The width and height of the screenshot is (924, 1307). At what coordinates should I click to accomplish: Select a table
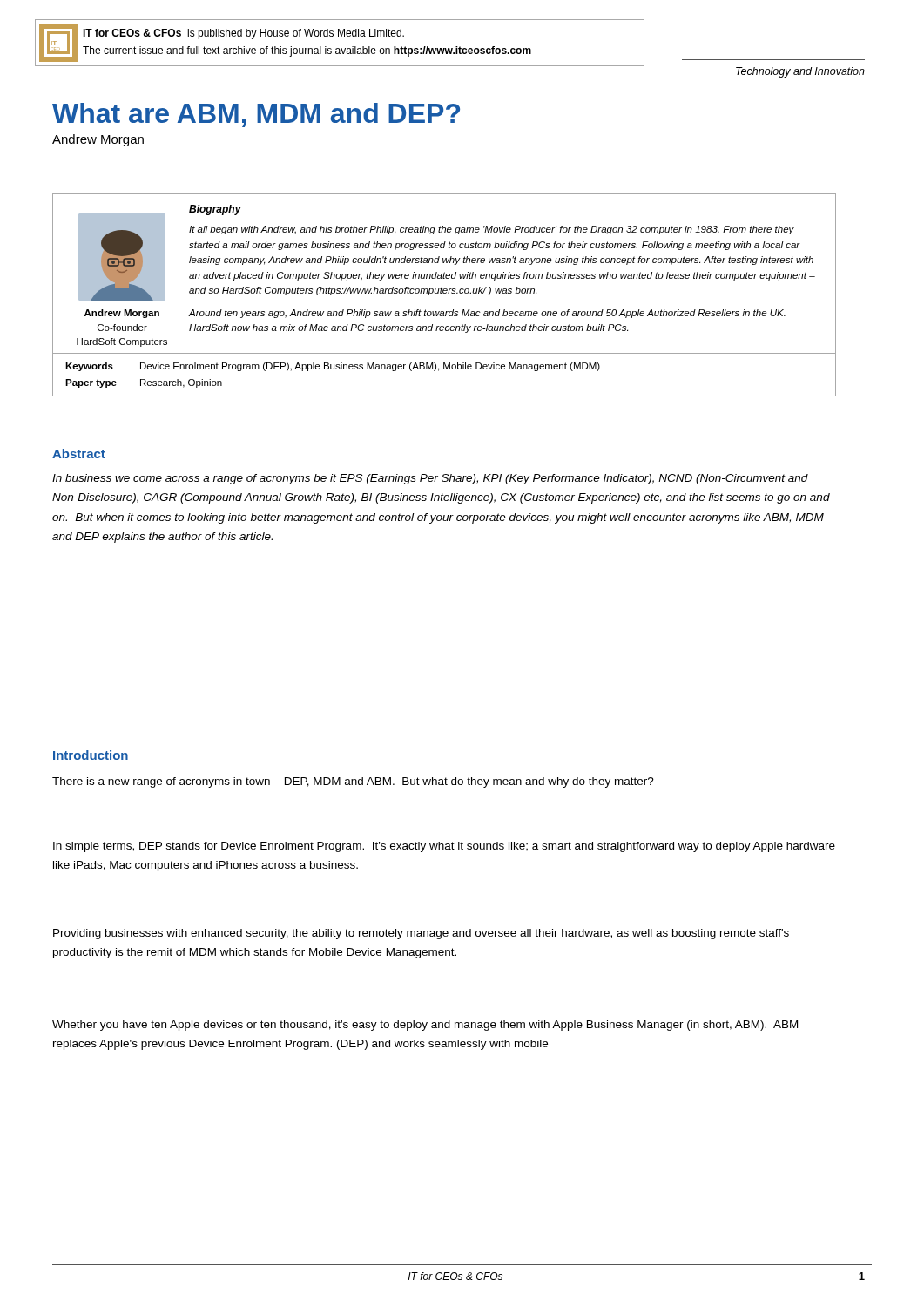444,295
